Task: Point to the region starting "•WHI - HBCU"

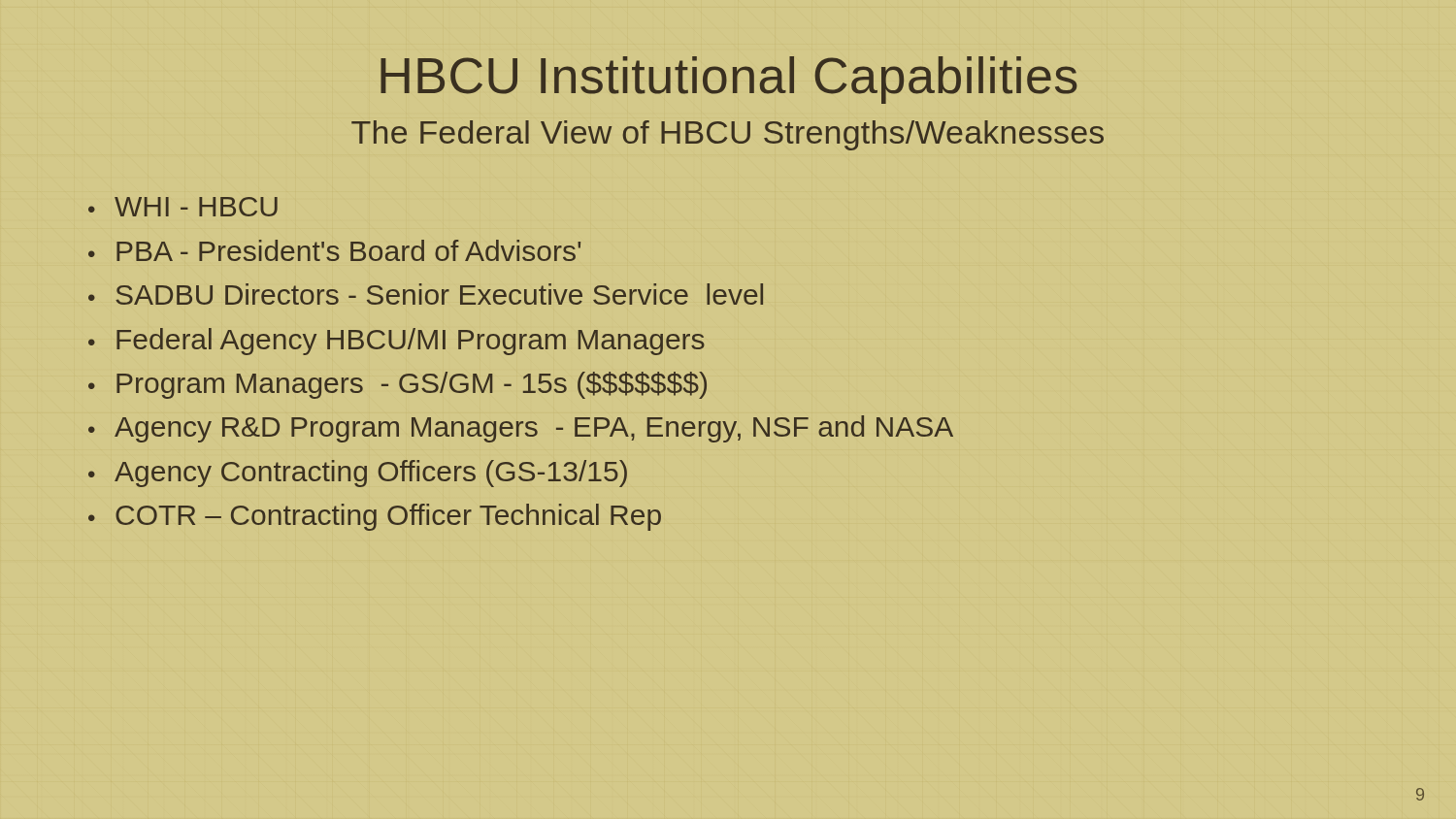Action: coord(183,207)
